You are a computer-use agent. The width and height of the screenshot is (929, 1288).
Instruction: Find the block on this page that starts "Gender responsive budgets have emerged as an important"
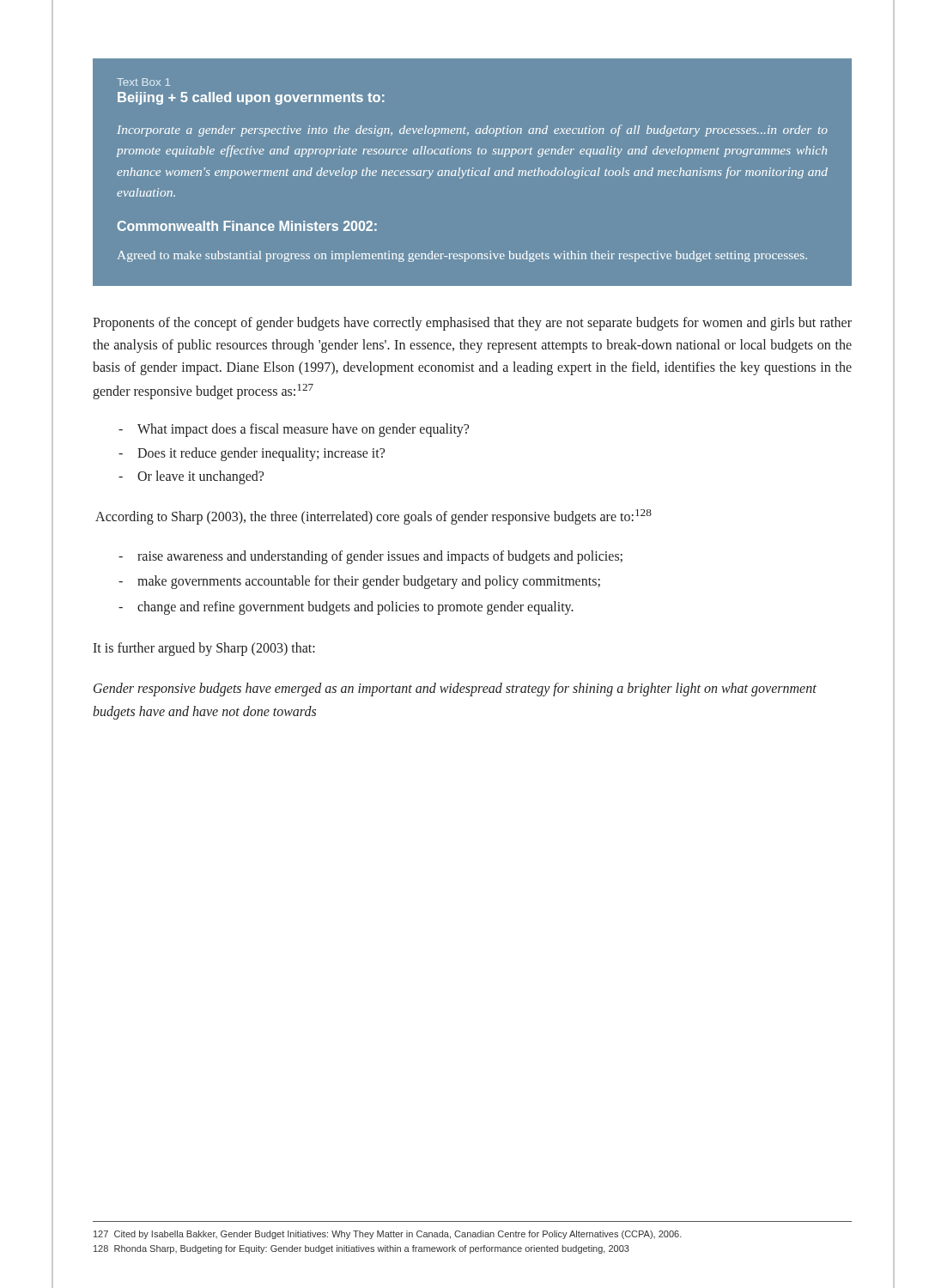point(454,700)
